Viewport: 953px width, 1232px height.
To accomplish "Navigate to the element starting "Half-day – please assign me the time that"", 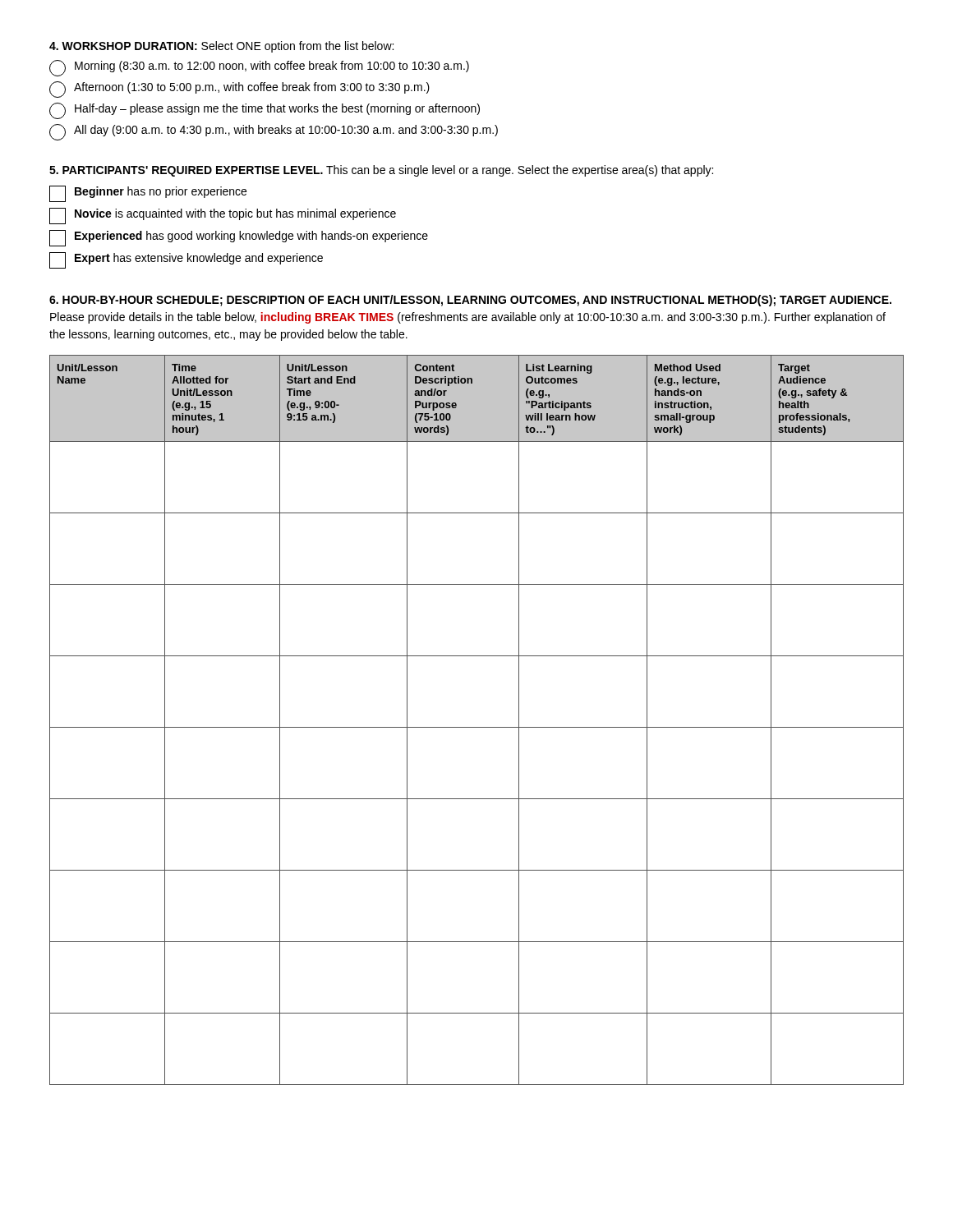I will 265,111.
